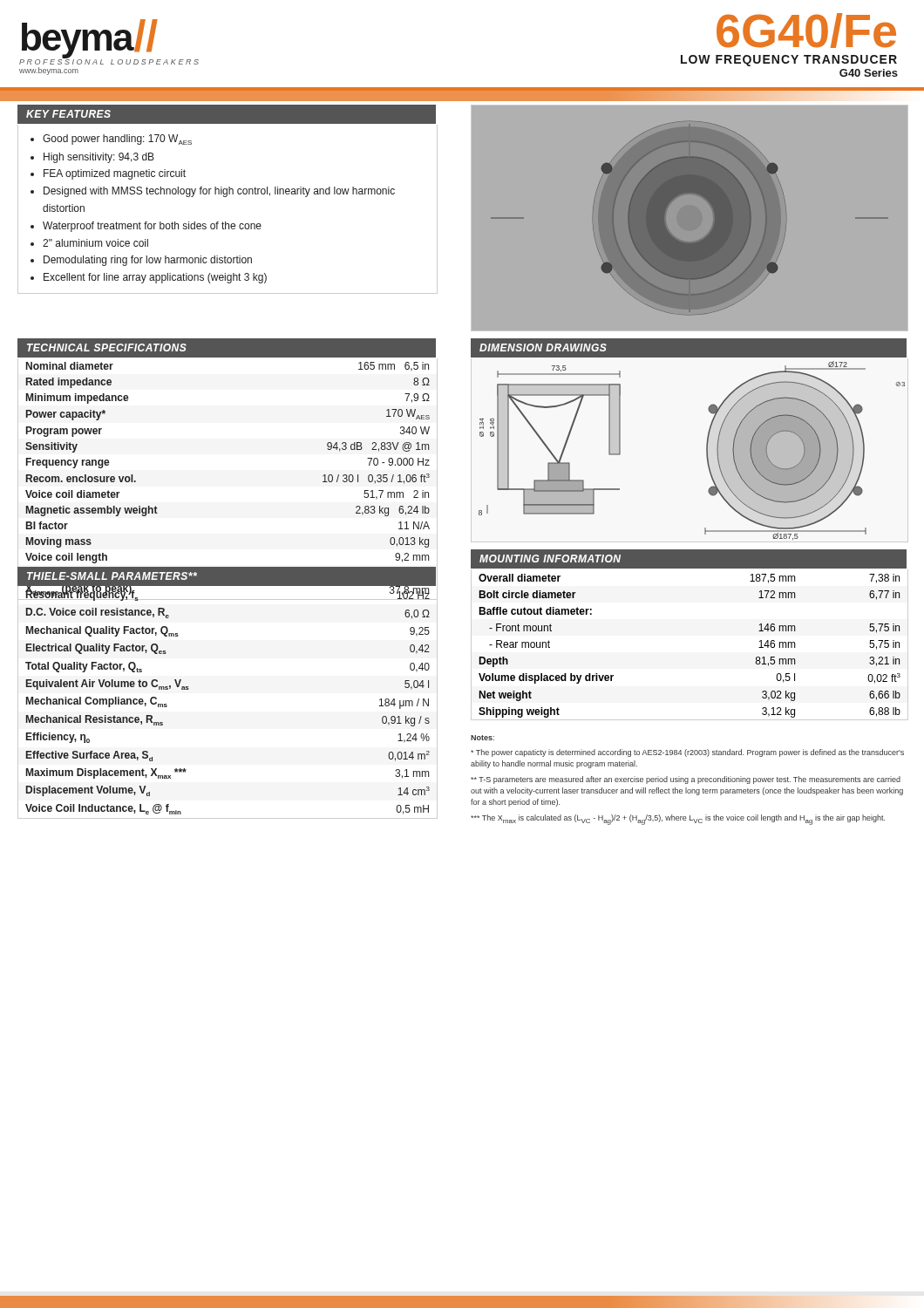Find the list item with the text "Good power handling: 170 WAES High sensitivity:"

[x=227, y=209]
